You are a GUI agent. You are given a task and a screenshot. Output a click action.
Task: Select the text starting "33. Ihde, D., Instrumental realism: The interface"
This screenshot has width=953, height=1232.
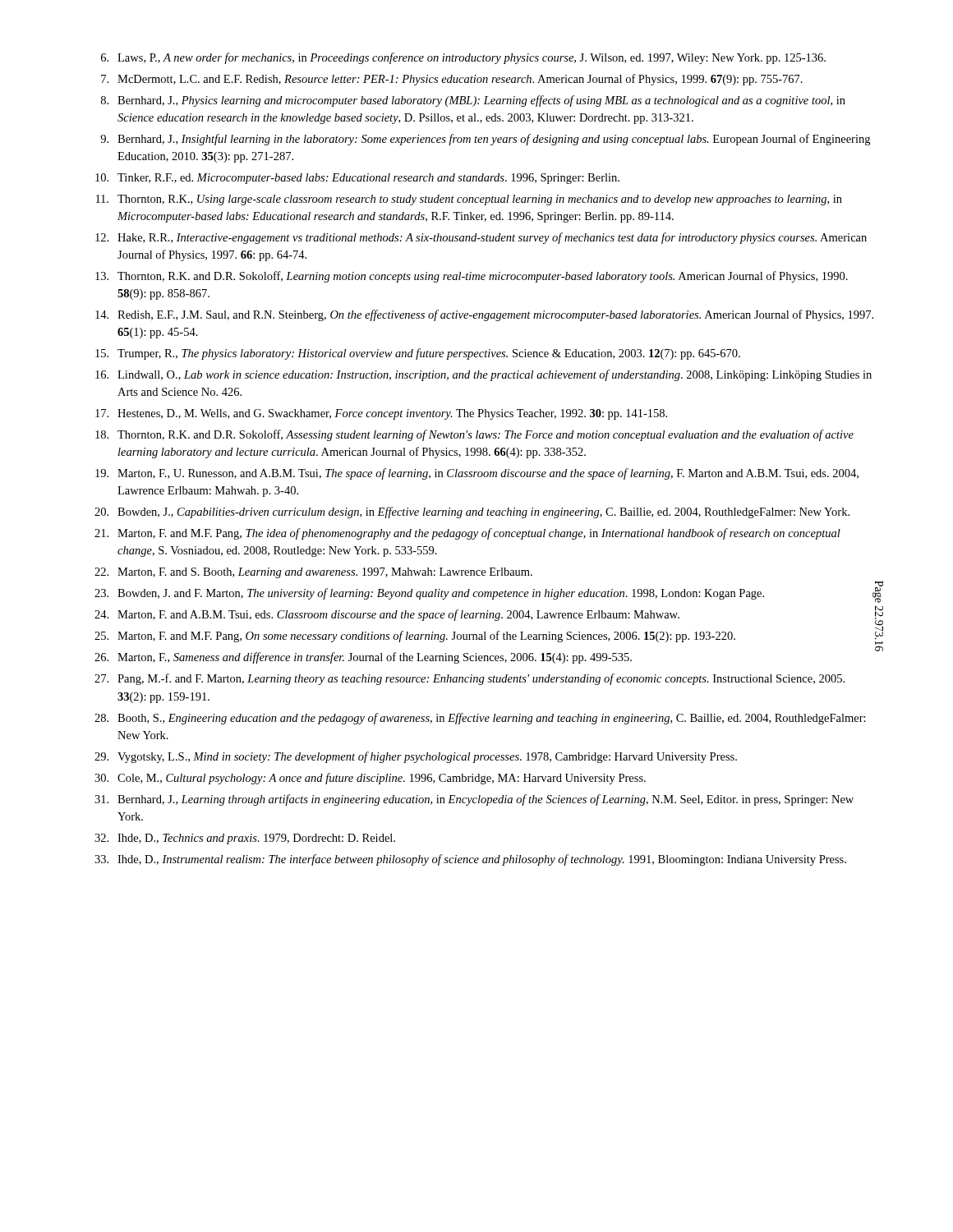coord(476,859)
